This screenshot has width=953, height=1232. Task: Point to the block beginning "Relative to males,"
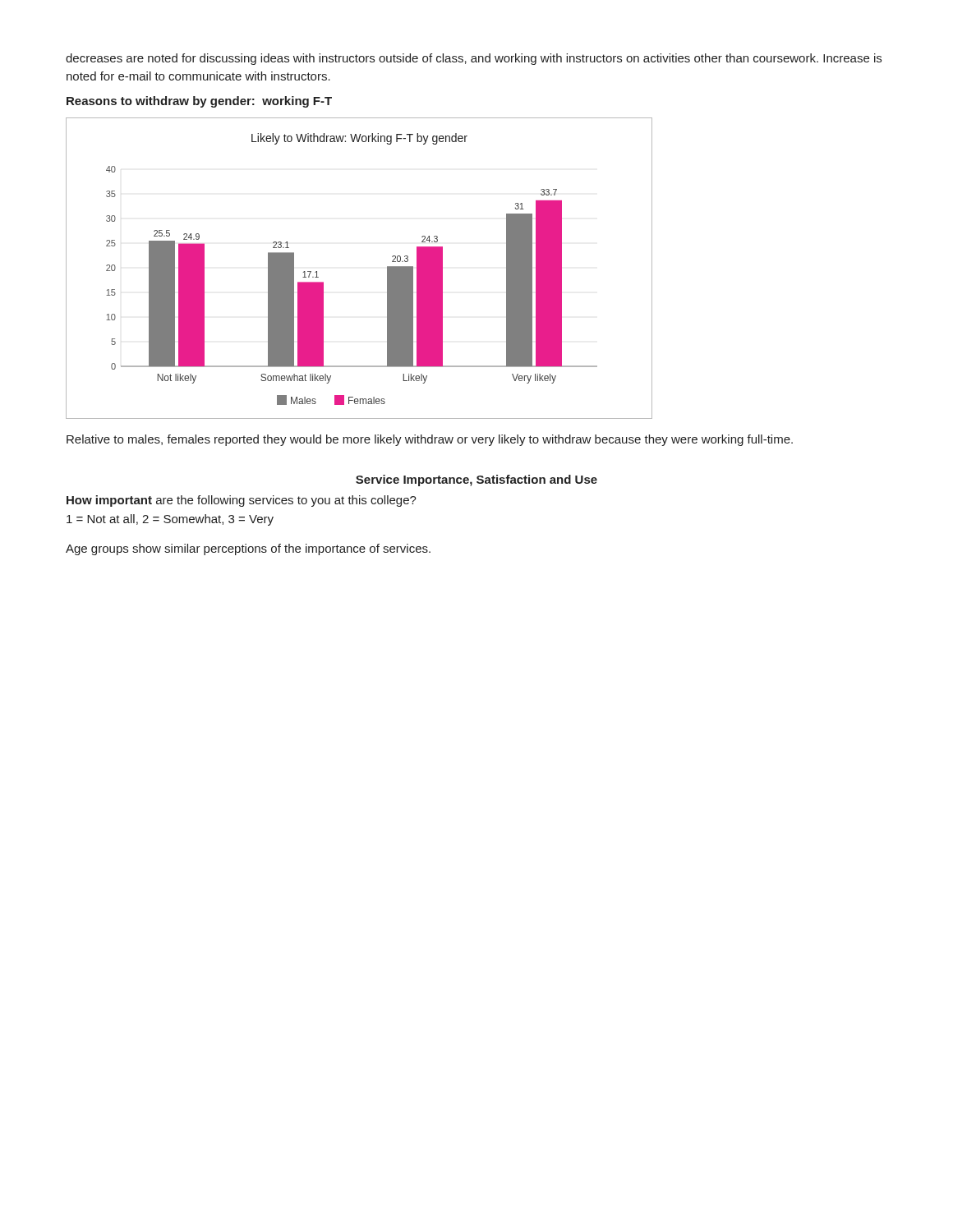pos(430,439)
